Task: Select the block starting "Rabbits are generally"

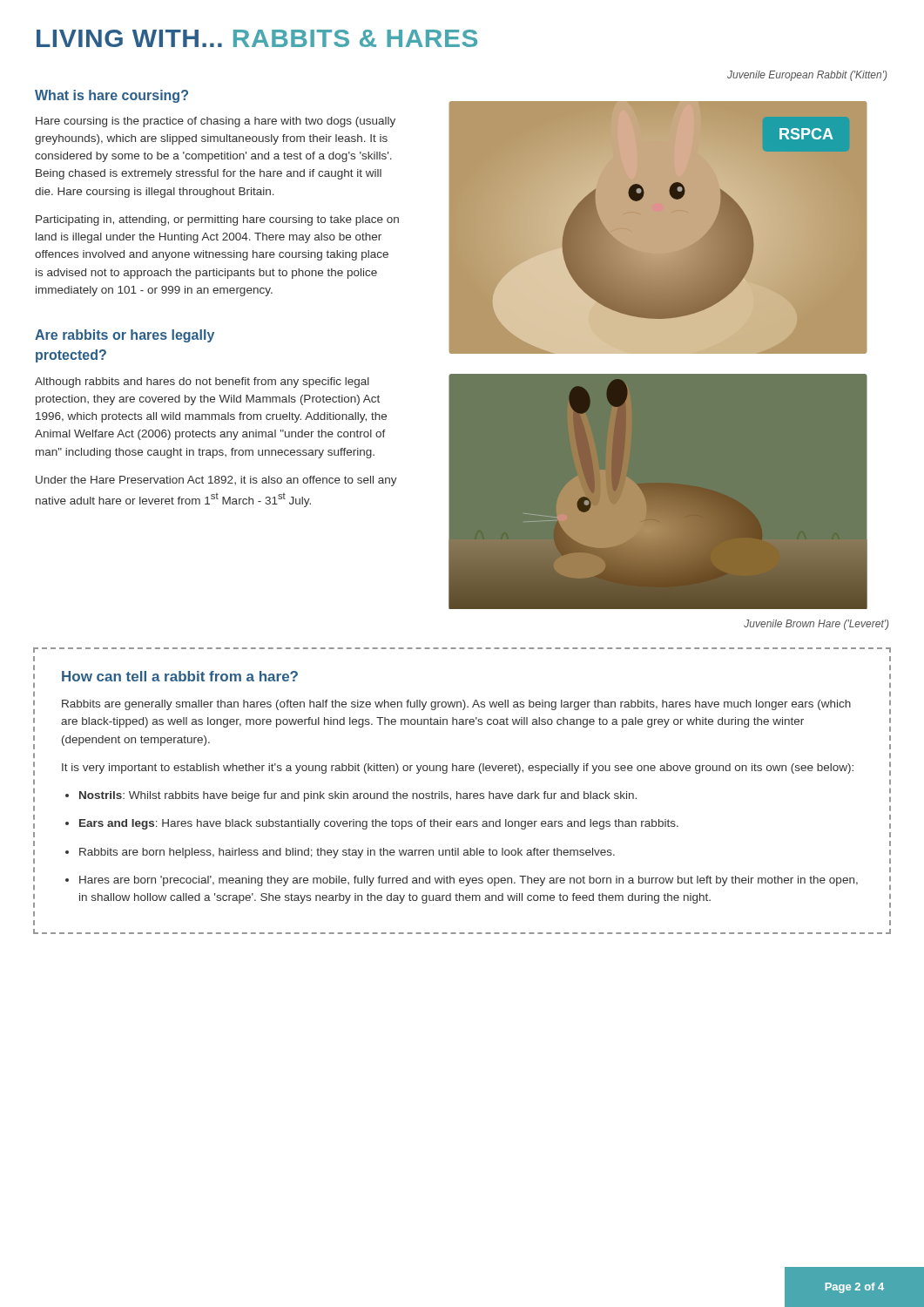Action: (x=456, y=721)
